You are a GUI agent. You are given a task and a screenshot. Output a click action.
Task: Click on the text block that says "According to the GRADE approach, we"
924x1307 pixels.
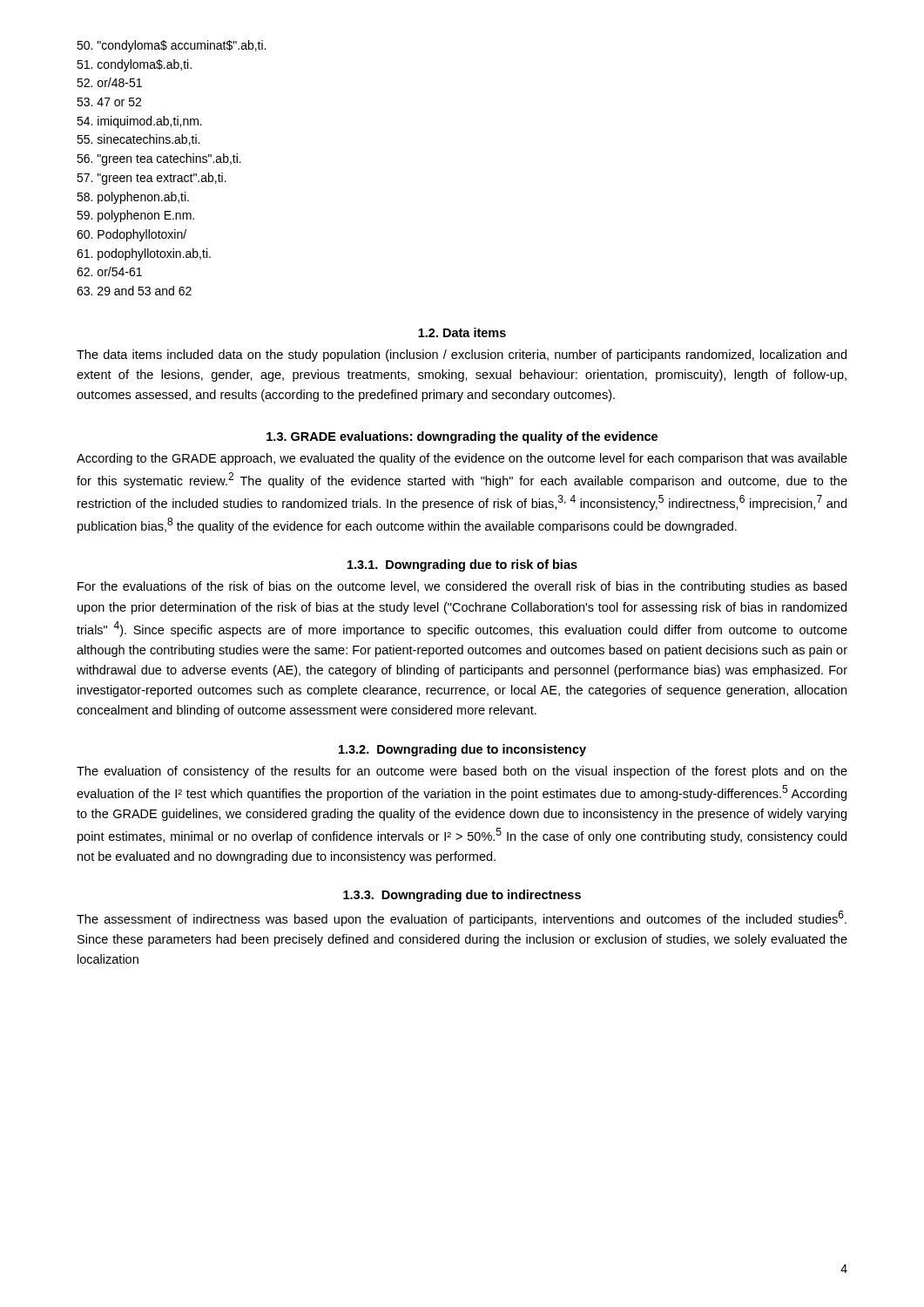pos(462,493)
